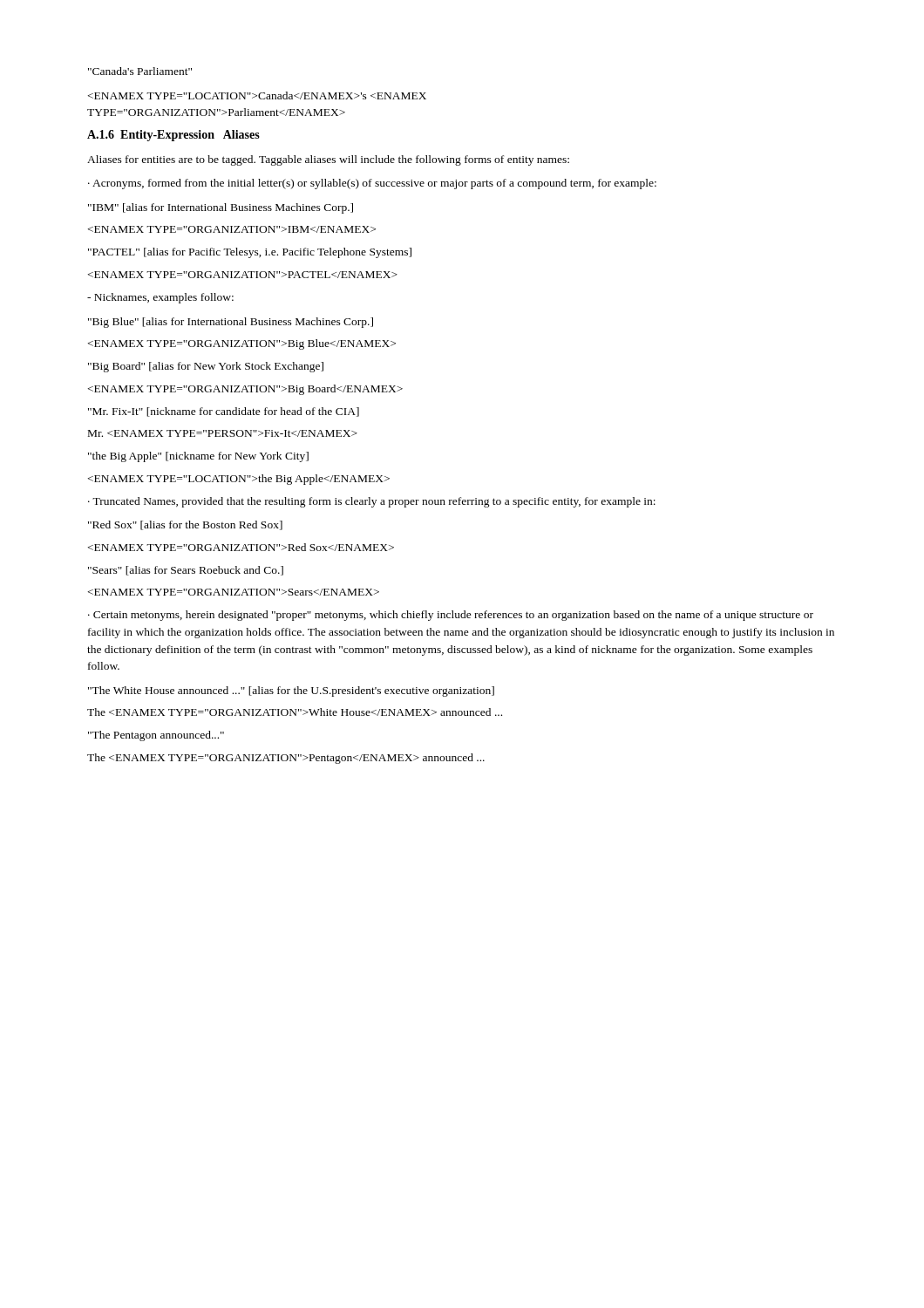Select the list item that reads "· Acronyms, formed from the"
Image resolution: width=924 pixels, height=1308 pixels.
point(372,183)
